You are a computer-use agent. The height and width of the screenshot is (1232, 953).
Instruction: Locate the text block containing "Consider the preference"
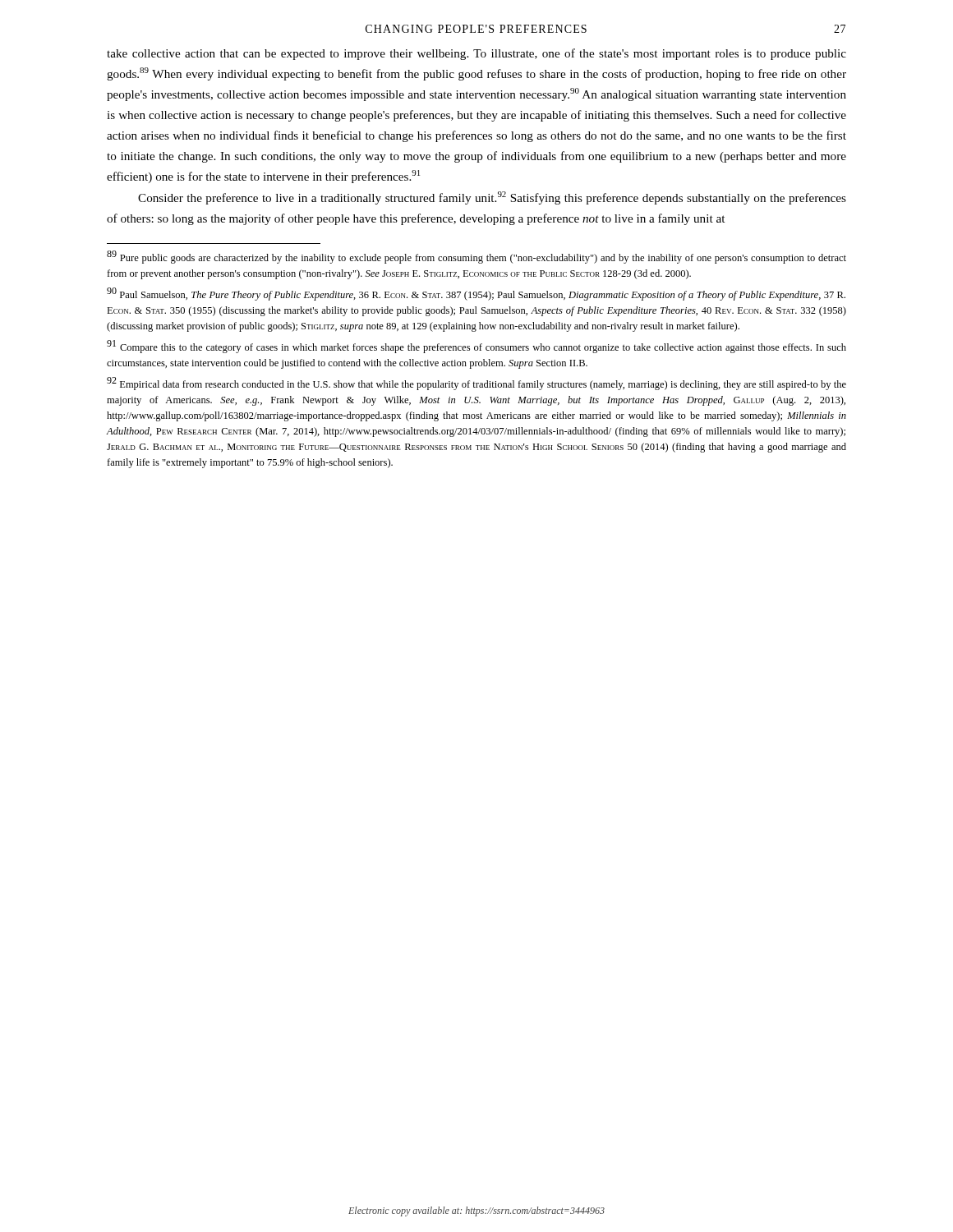[x=476, y=207]
